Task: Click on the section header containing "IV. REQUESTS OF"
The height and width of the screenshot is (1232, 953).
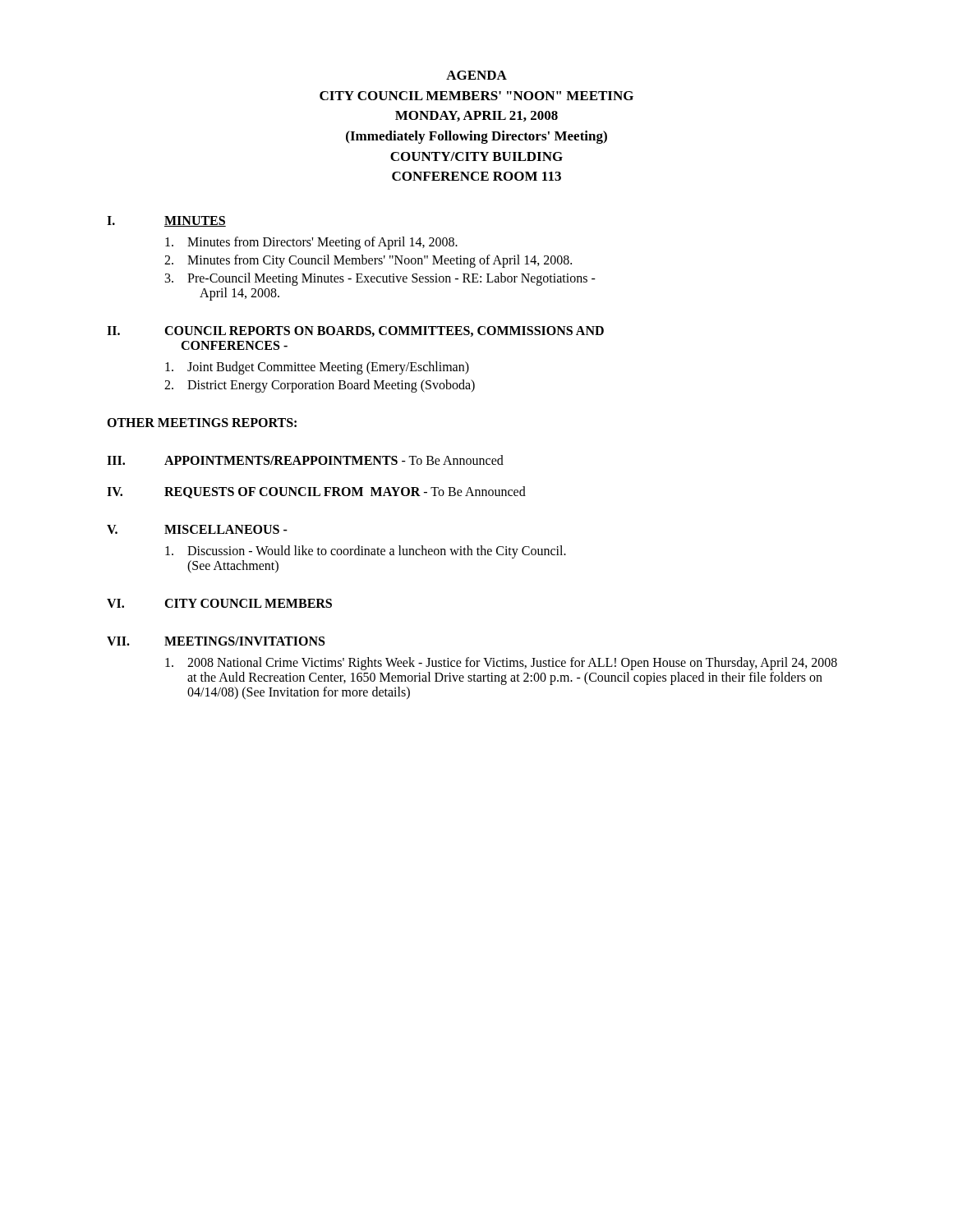Action: point(316,492)
